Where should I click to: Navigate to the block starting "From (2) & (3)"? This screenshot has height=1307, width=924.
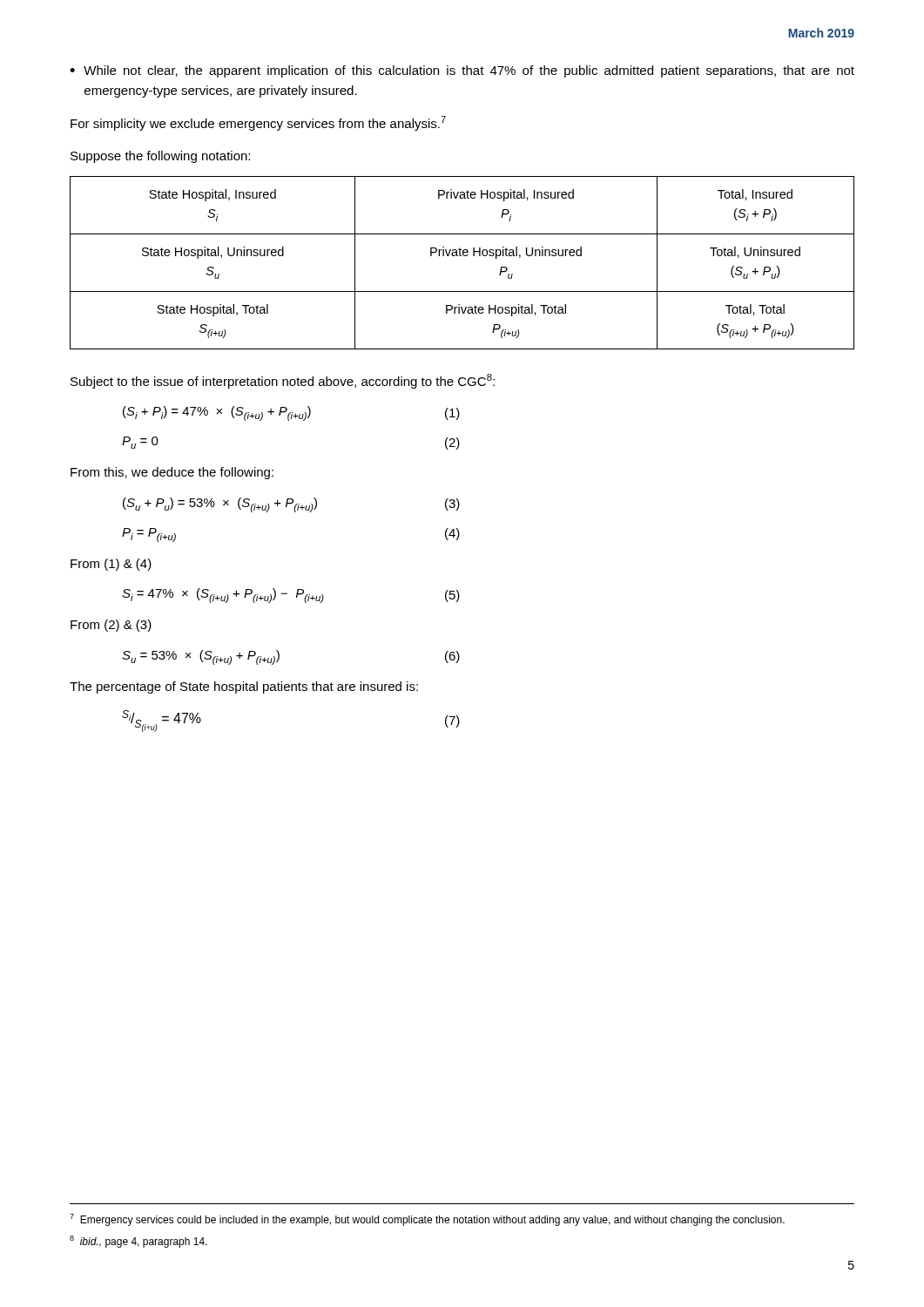pyautogui.click(x=111, y=625)
